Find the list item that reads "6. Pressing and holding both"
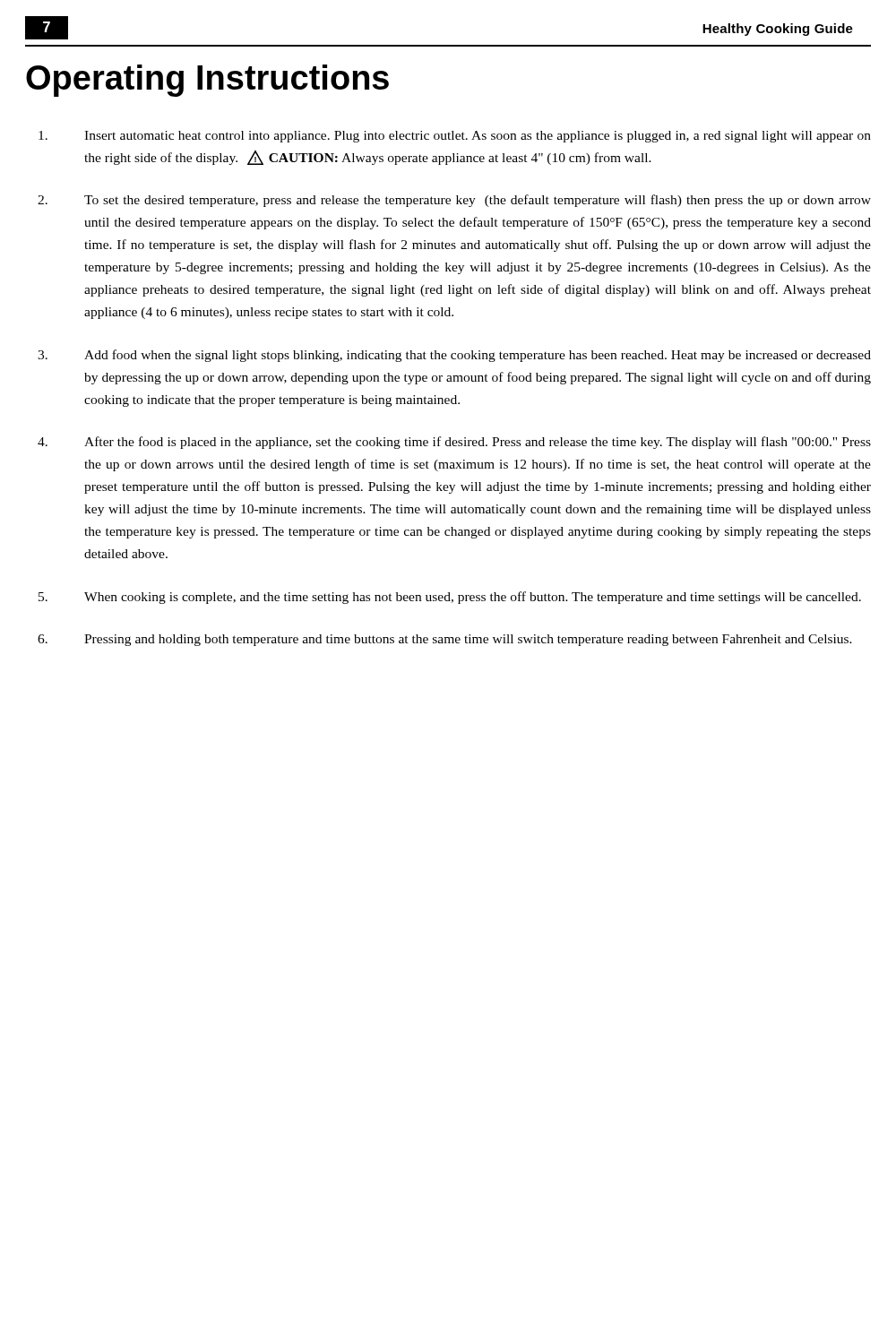Screen dimensions: 1344x896 coord(448,638)
